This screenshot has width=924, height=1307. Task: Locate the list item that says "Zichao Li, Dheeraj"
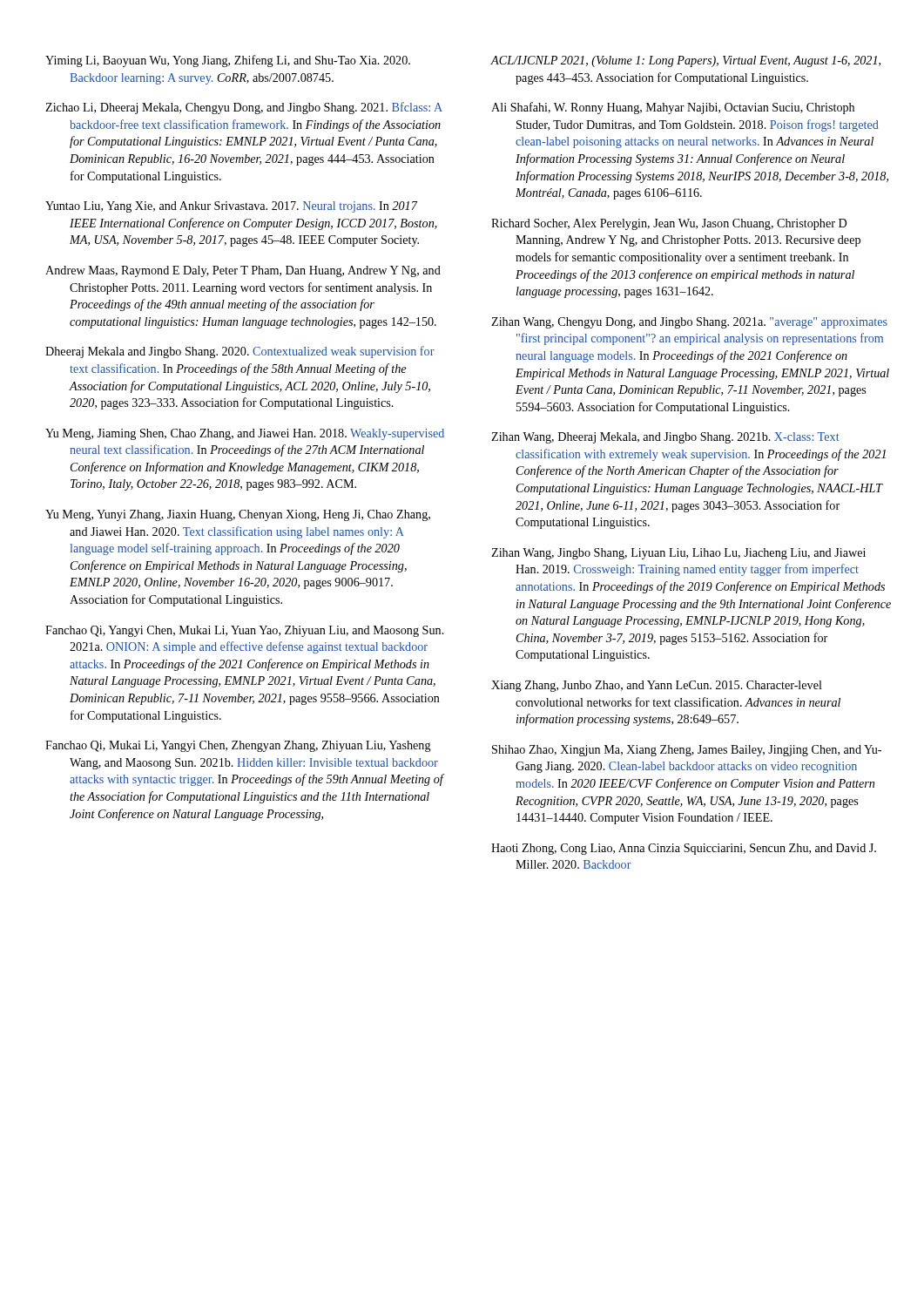click(246, 142)
